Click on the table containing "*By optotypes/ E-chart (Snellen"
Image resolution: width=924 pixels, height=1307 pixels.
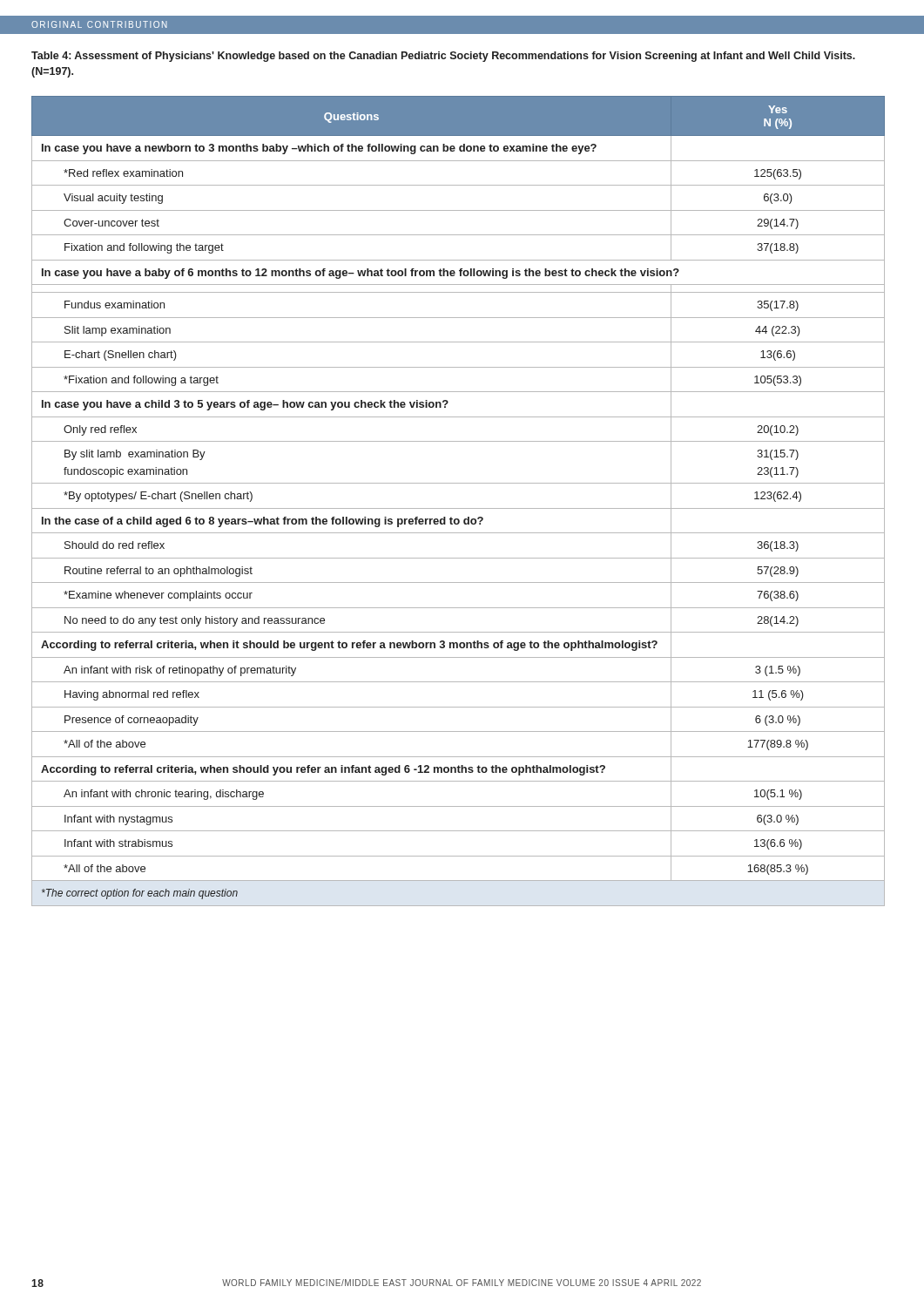[458, 501]
